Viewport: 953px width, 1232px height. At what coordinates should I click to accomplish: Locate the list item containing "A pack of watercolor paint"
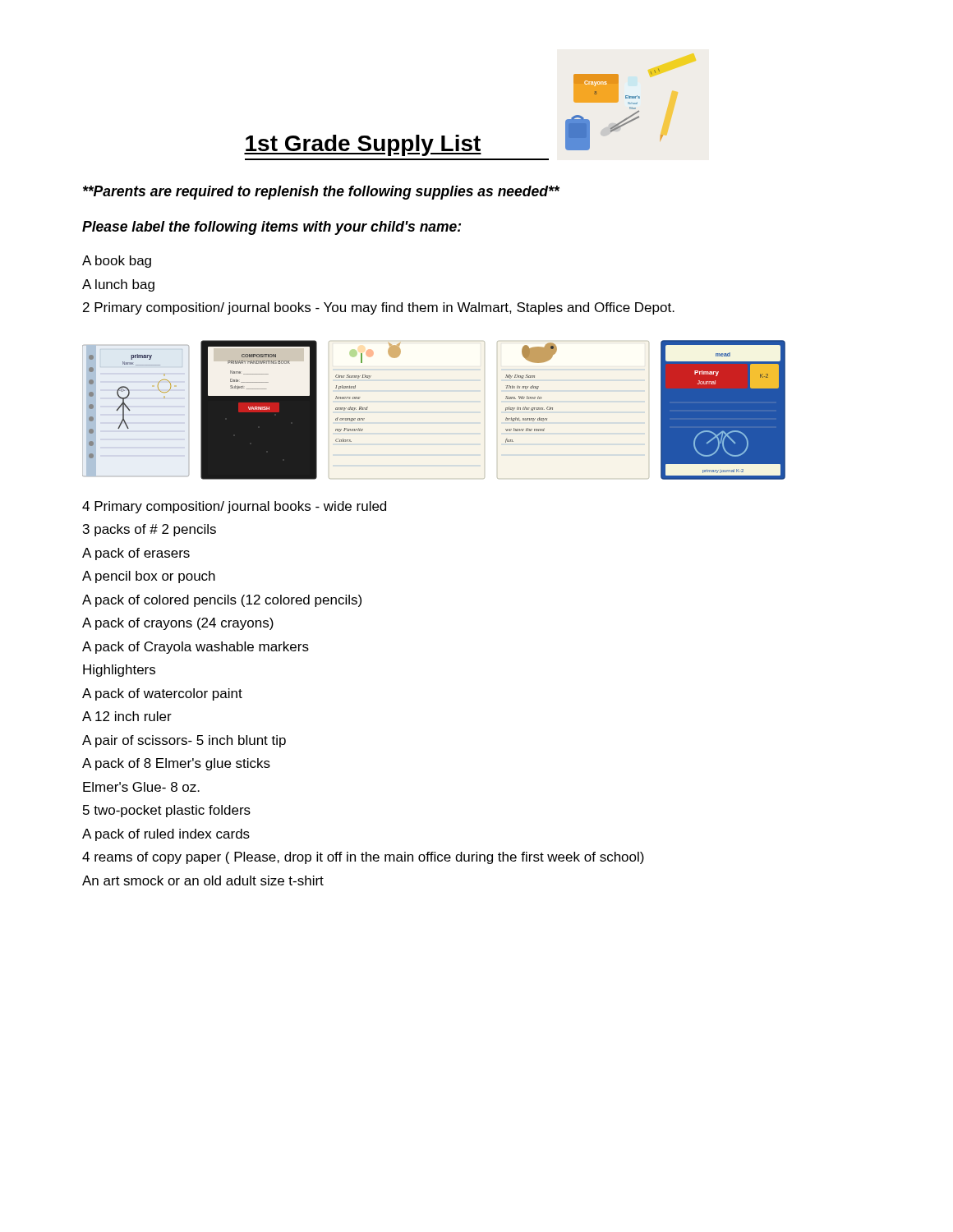[x=162, y=693]
